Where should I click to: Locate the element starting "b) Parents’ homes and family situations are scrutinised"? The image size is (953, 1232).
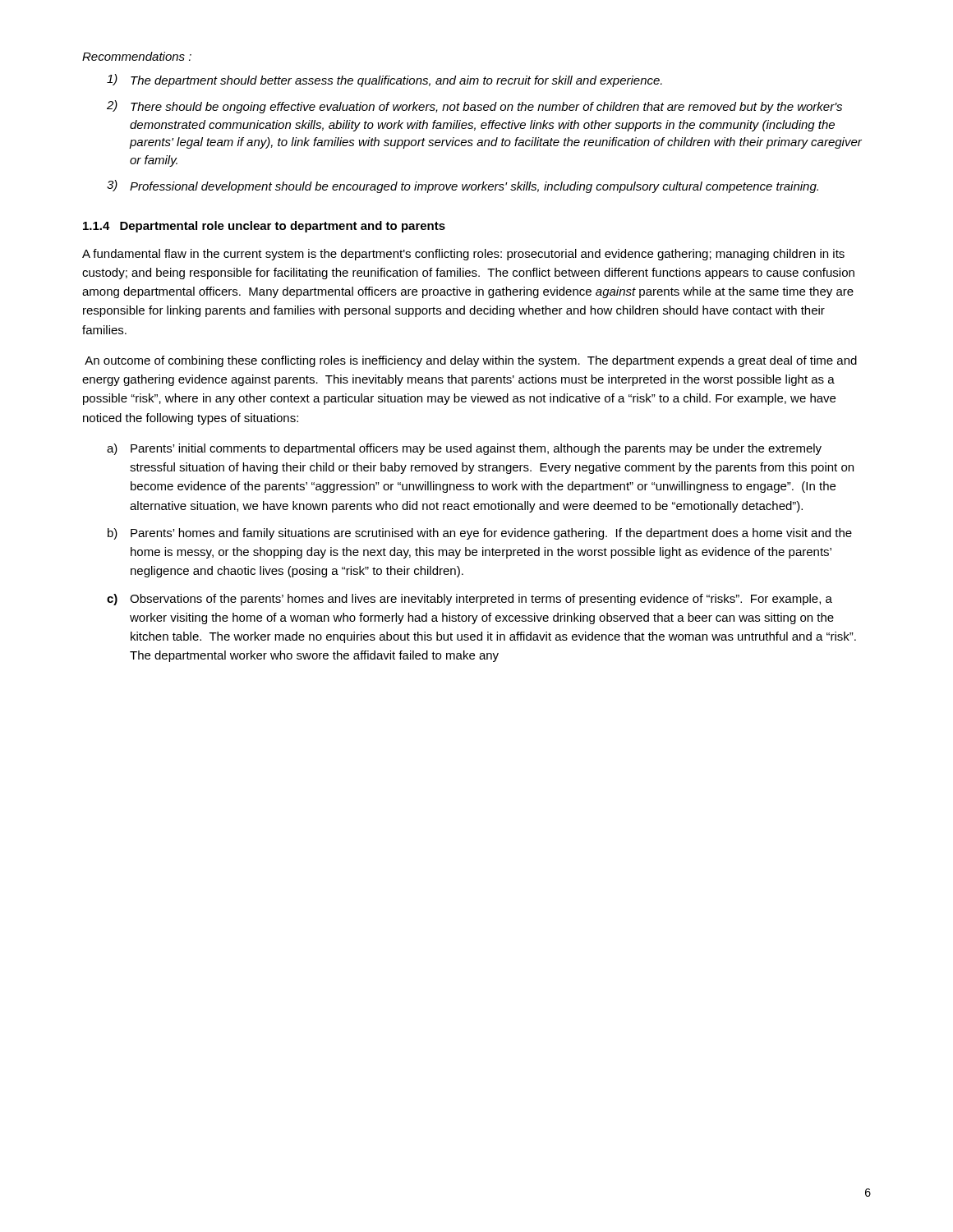[489, 552]
